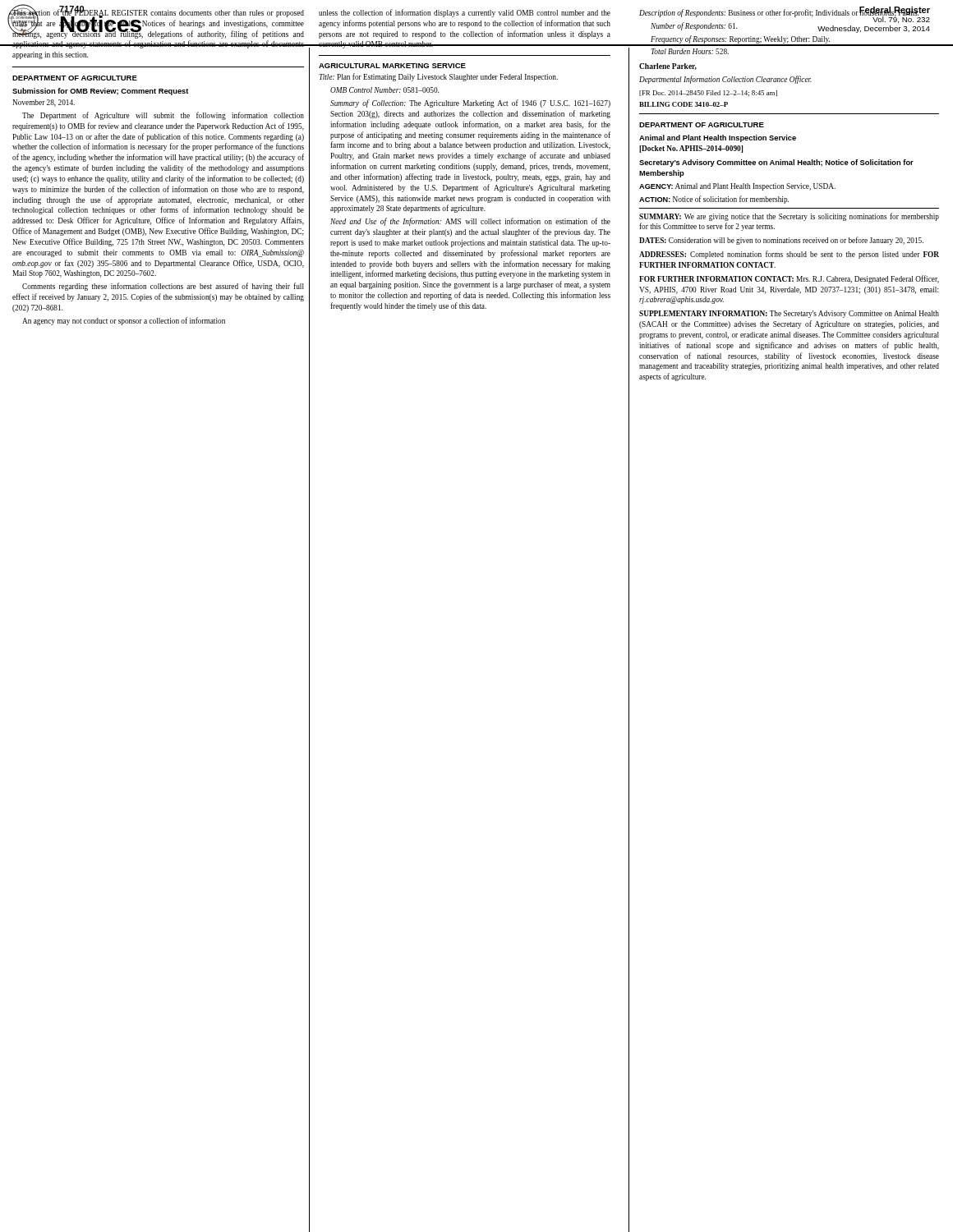
Task: Click on the region starting "Secretary's Advisory Committee on Animal"
Action: [776, 168]
